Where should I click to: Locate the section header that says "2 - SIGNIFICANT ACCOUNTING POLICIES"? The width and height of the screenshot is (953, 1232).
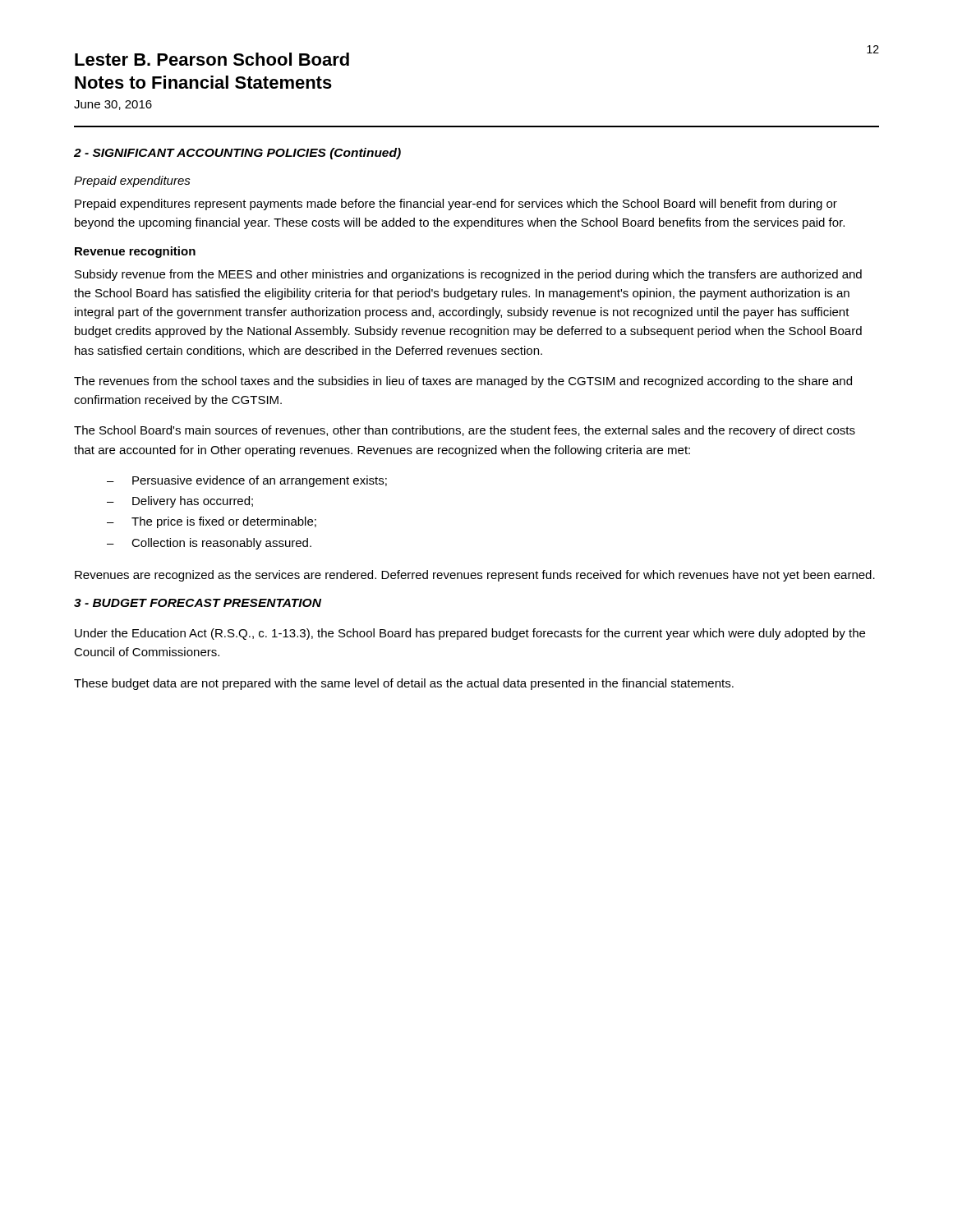237,152
